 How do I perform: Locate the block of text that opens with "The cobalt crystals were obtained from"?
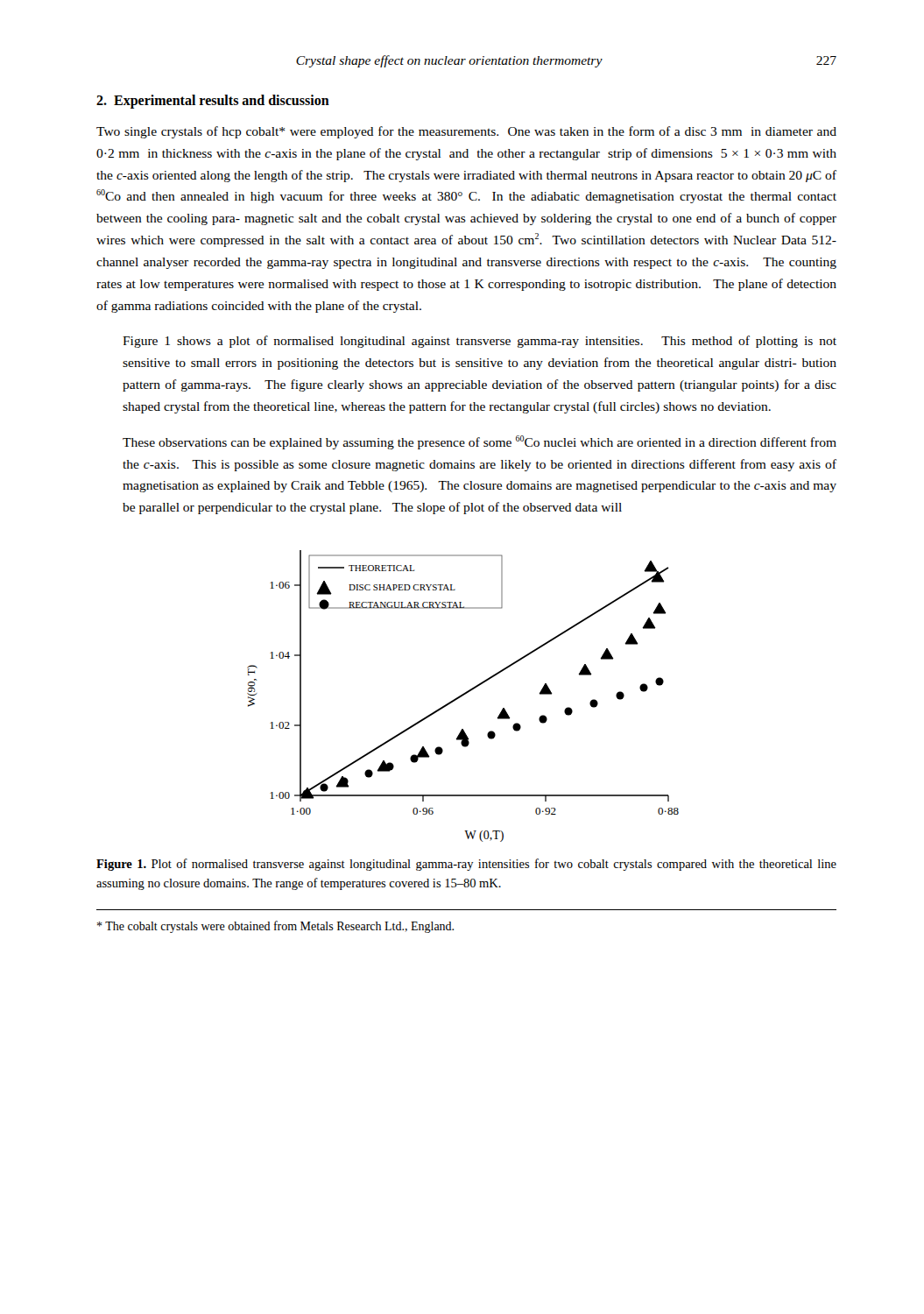(276, 926)
